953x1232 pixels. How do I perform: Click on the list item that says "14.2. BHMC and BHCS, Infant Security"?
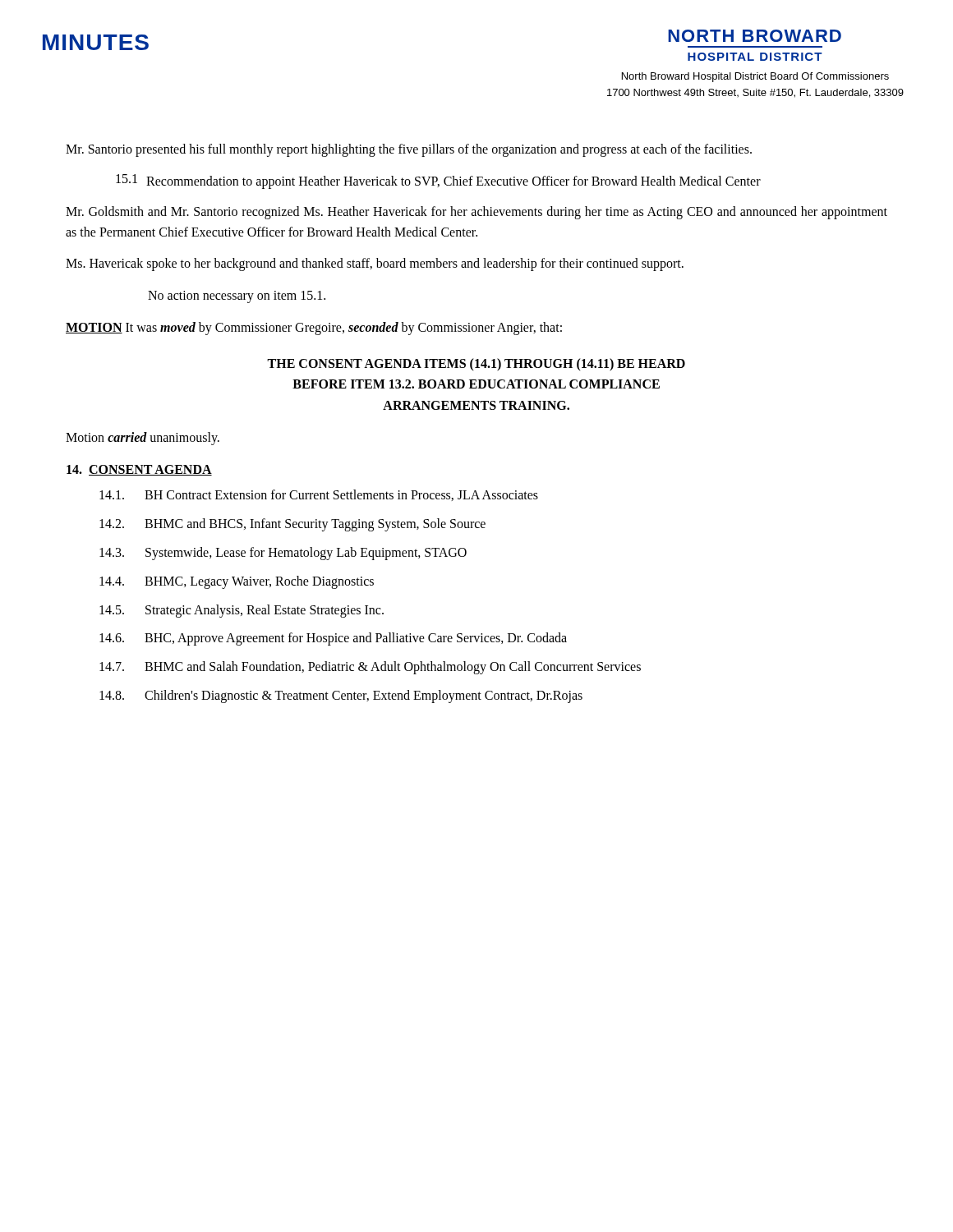point(493,524)
